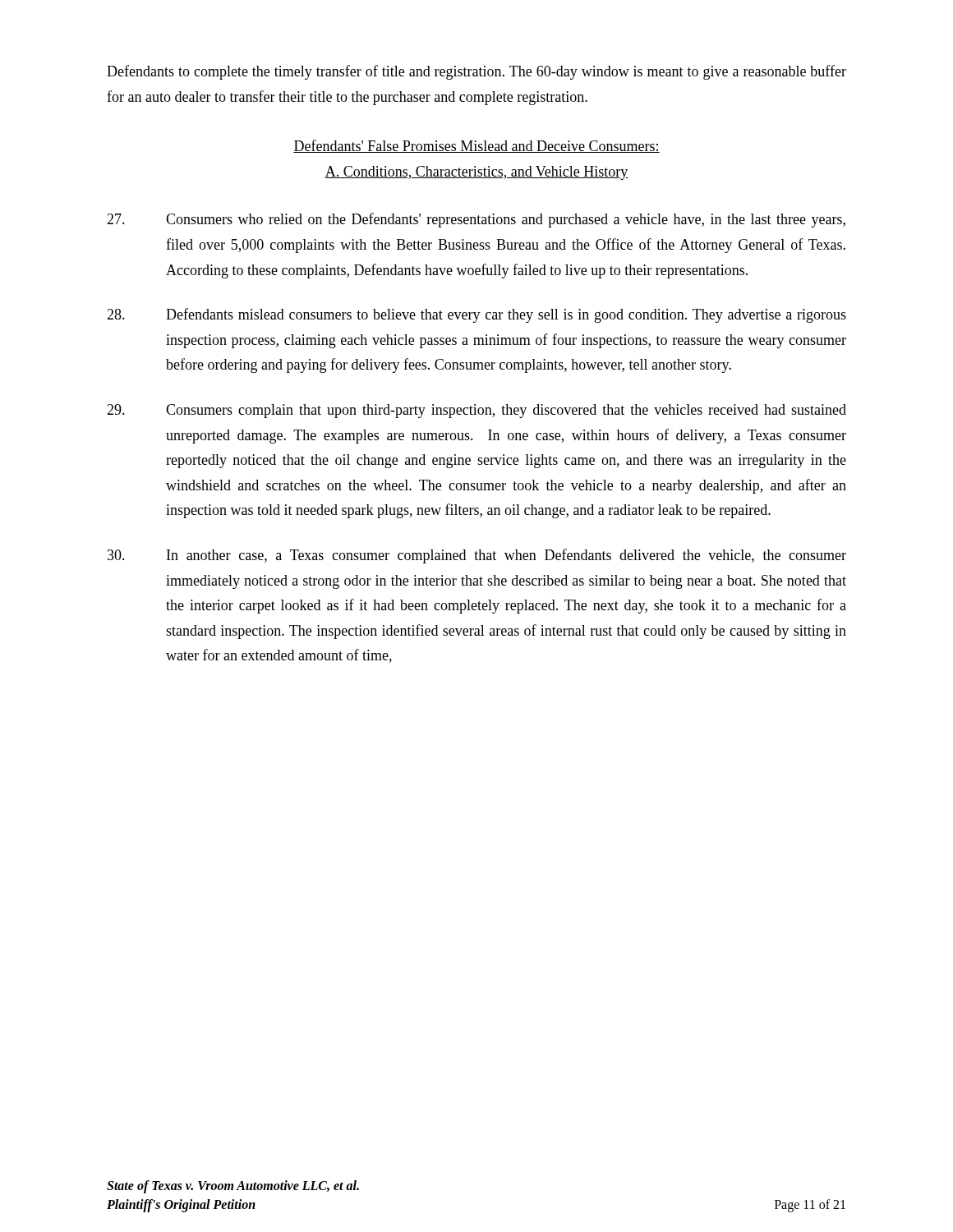Find the block on this page that starts "Defendants mislead consumers to"
Image resolution: width=953 pixels, height=1232 pixels.
(x=476, y=340)
